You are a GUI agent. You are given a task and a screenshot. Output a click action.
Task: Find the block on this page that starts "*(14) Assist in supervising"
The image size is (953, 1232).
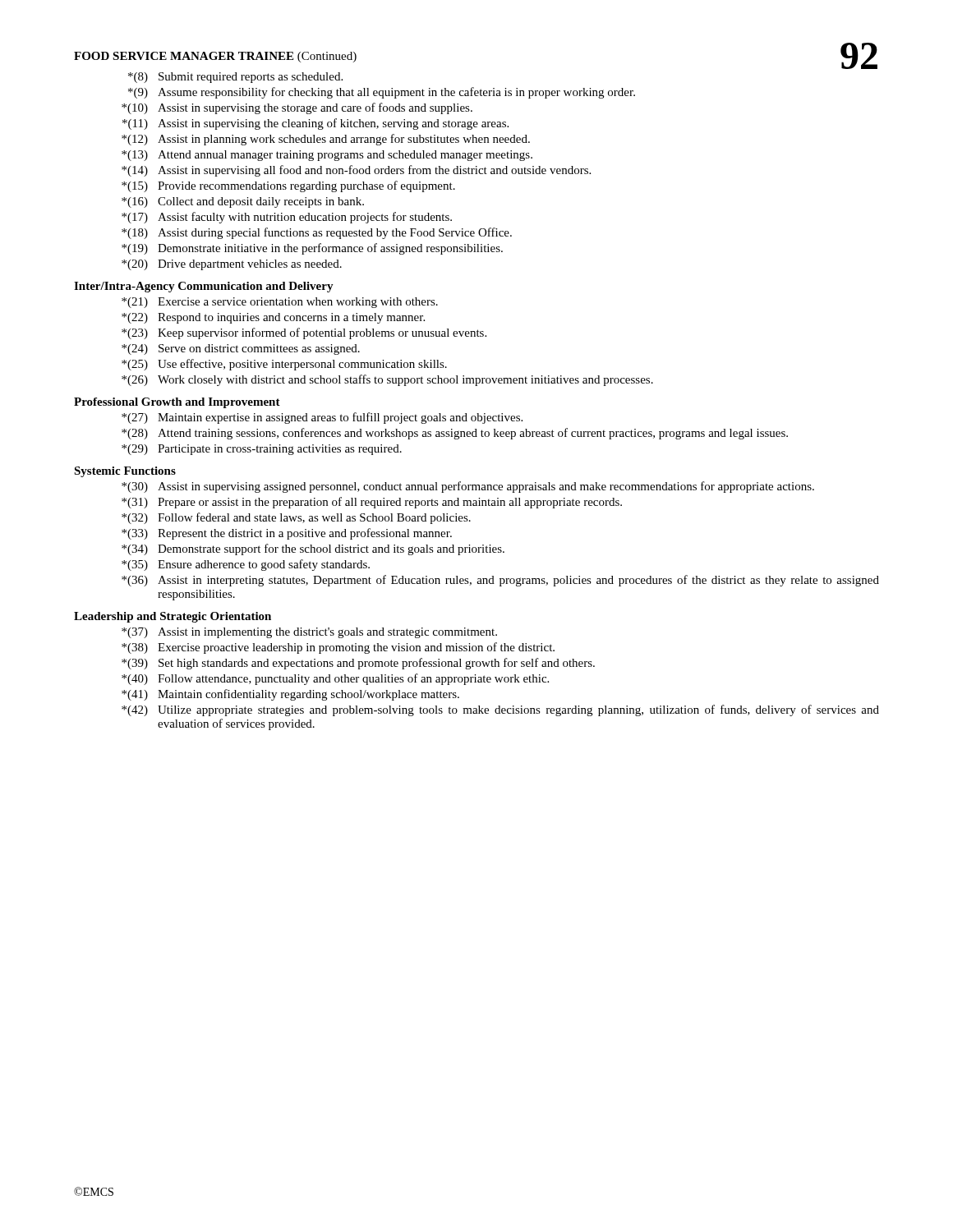coord(476,170)
